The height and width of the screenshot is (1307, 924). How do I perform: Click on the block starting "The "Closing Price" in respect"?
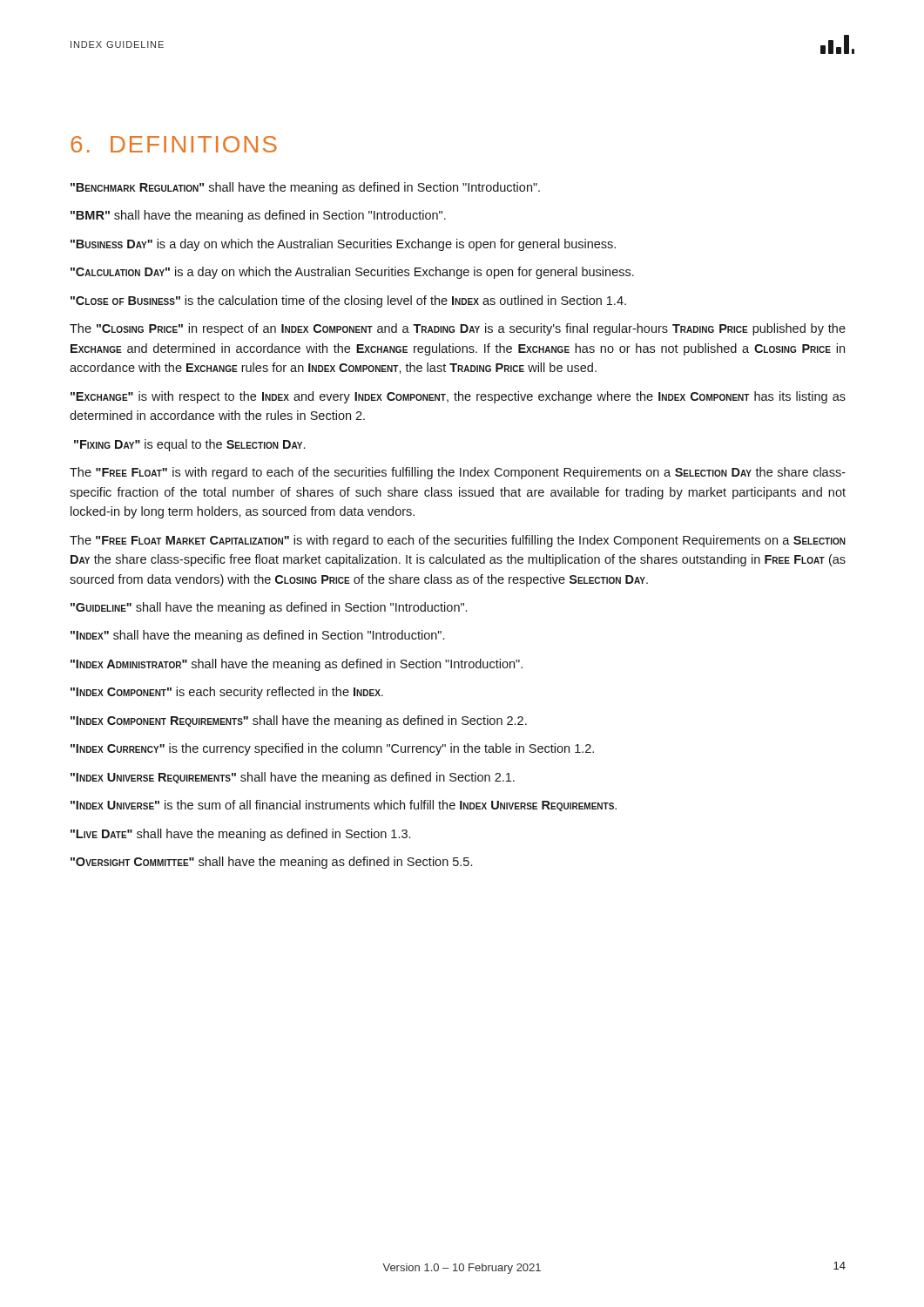458,348
